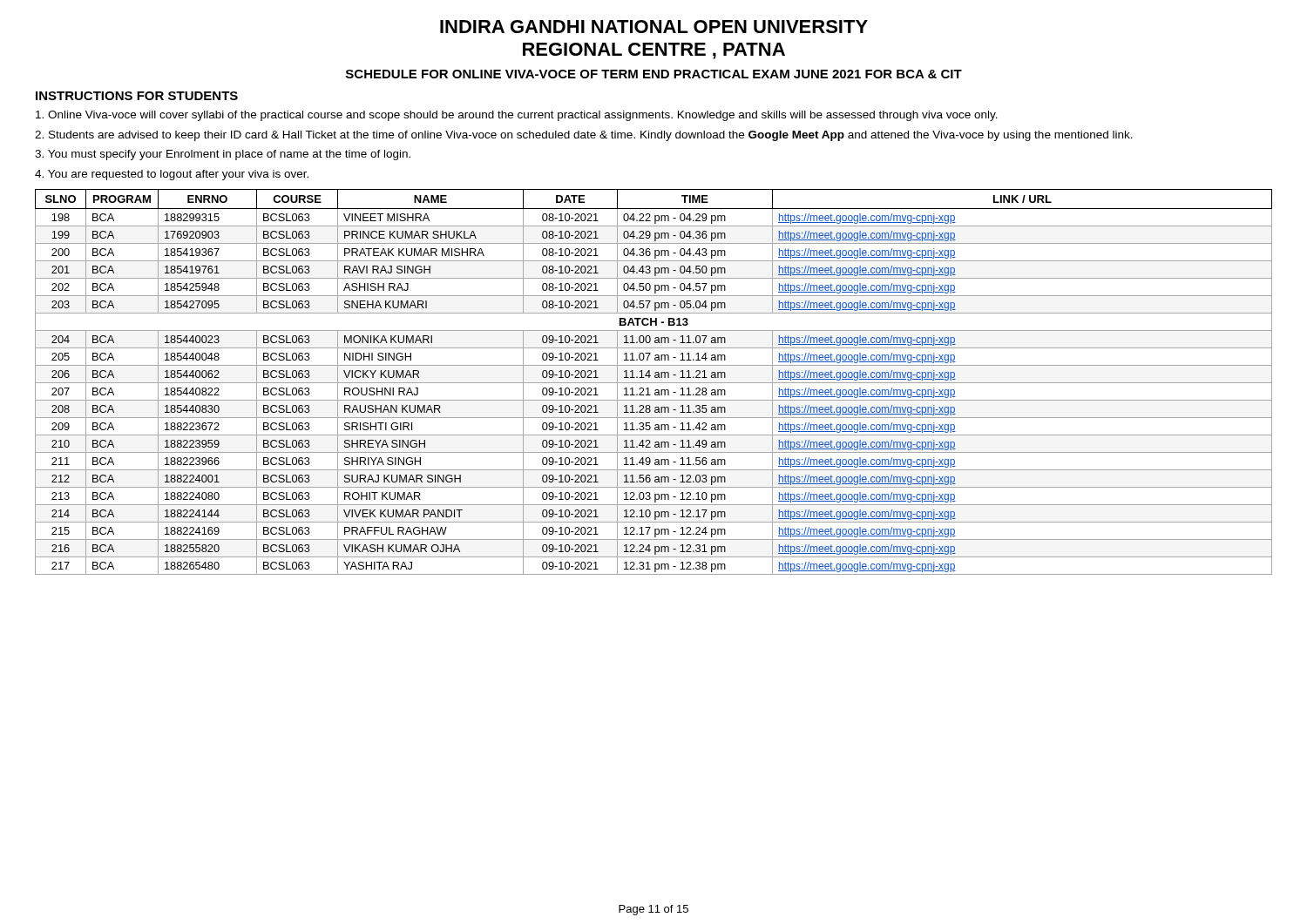Where is the passage that starts "Students are advised to keep their ID"?
Viewport: 1307px width, 924px height.
[584, 134]
